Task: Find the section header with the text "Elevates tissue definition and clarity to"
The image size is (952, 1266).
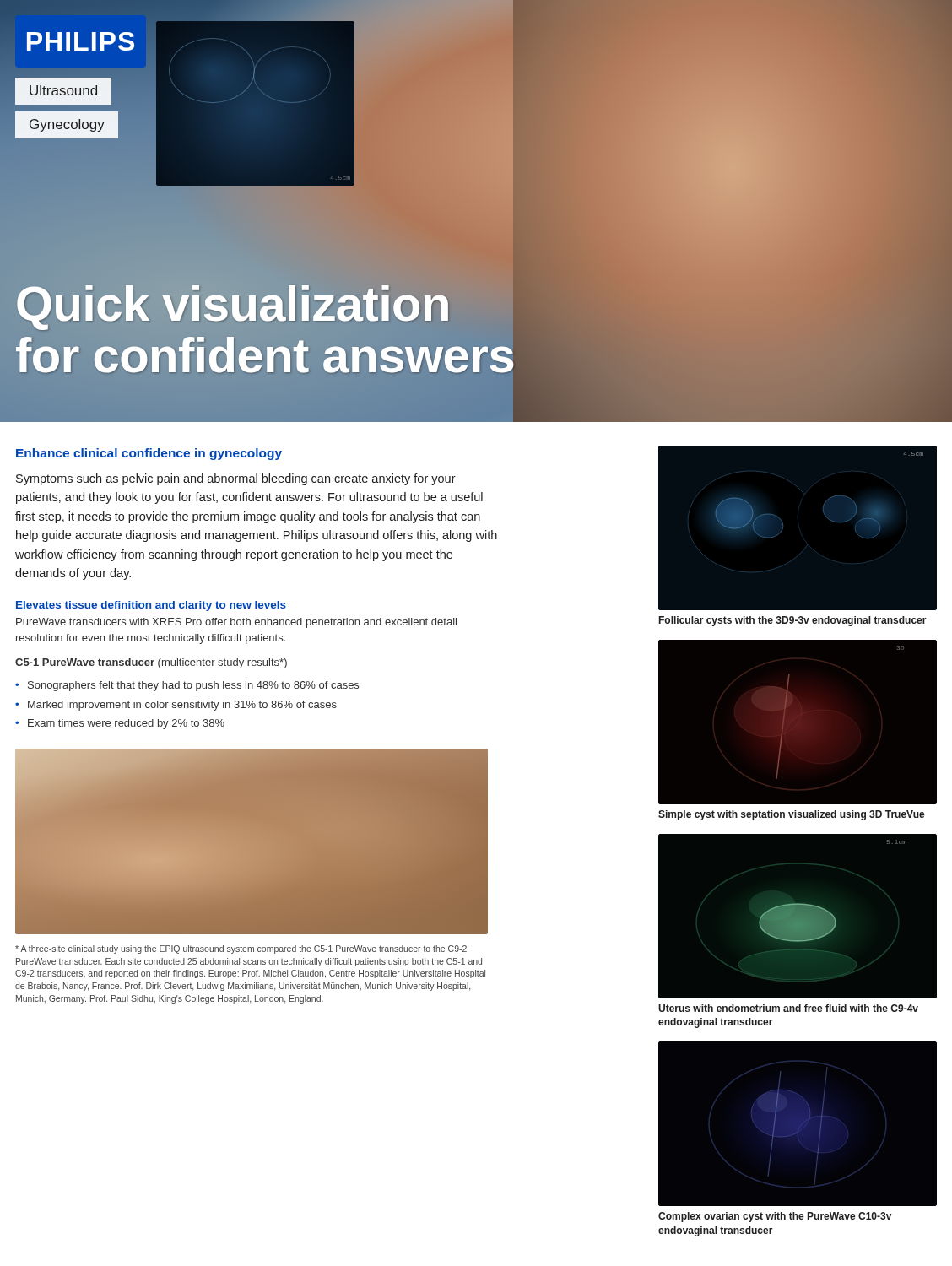Action: [151, 605]
